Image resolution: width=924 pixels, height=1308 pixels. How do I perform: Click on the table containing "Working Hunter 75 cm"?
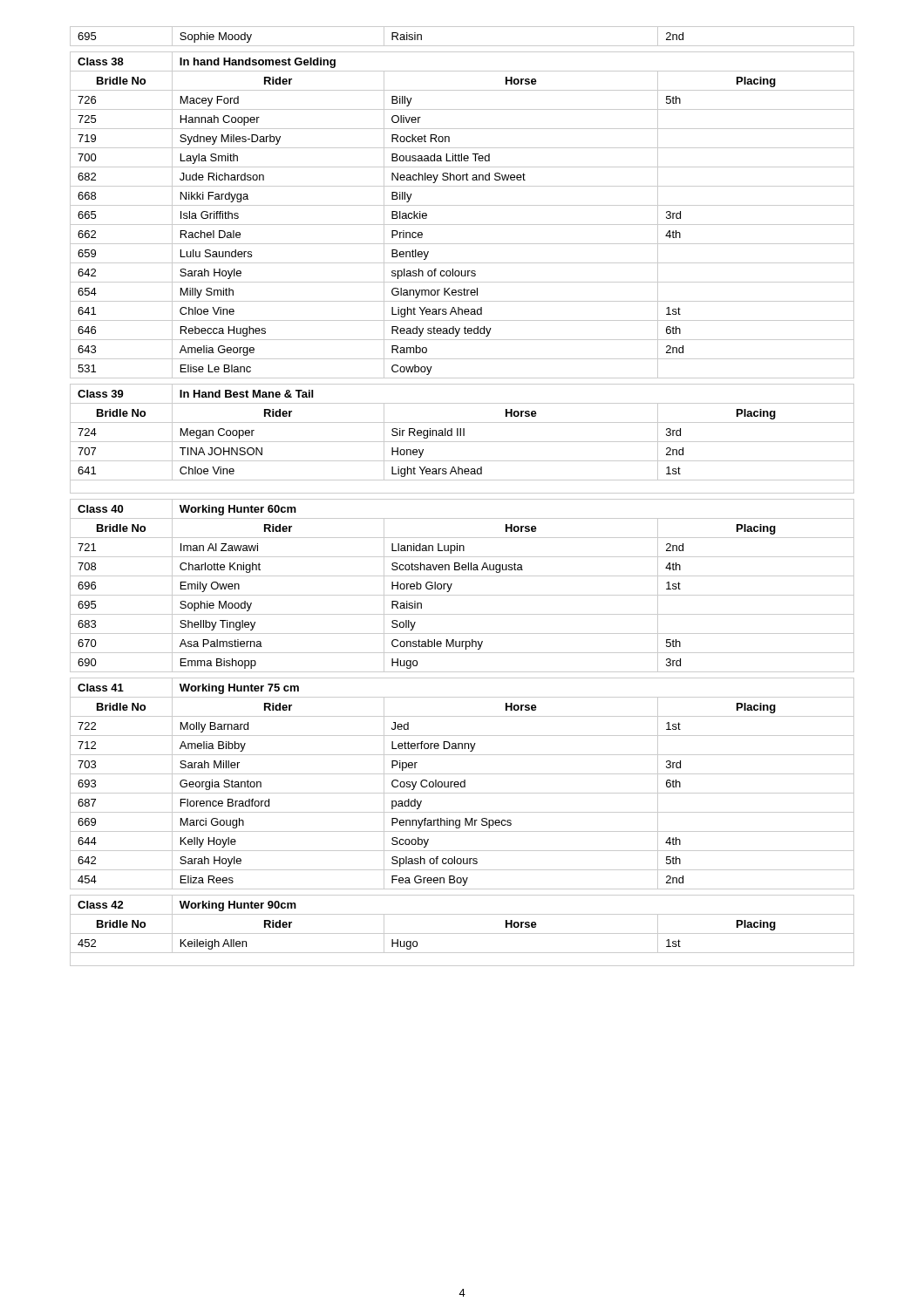(x=462, y=783)
